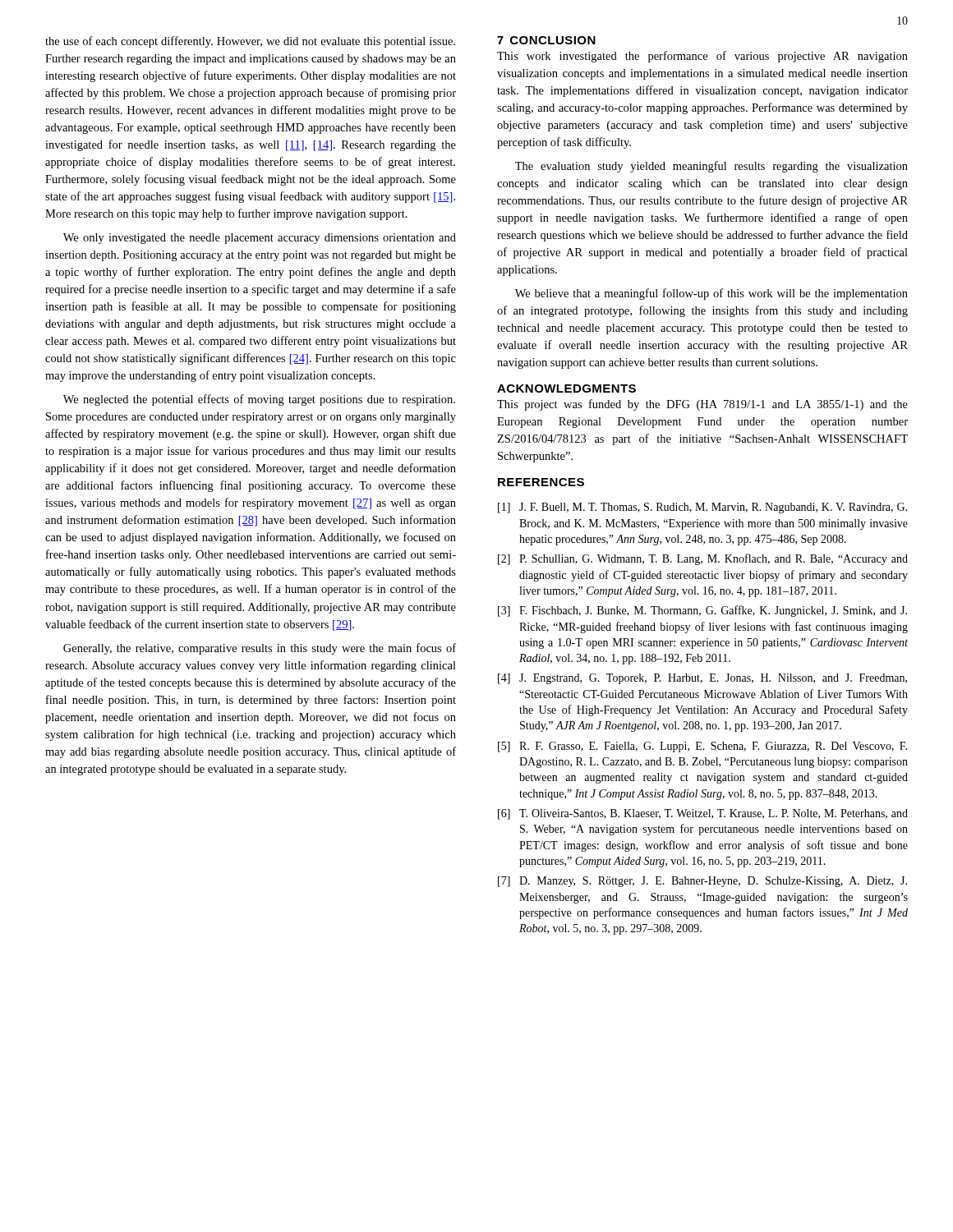Click on the text block containing "The evaluation study"
The width and height of the screenshot is (953, 1232).
pos(702,218)
